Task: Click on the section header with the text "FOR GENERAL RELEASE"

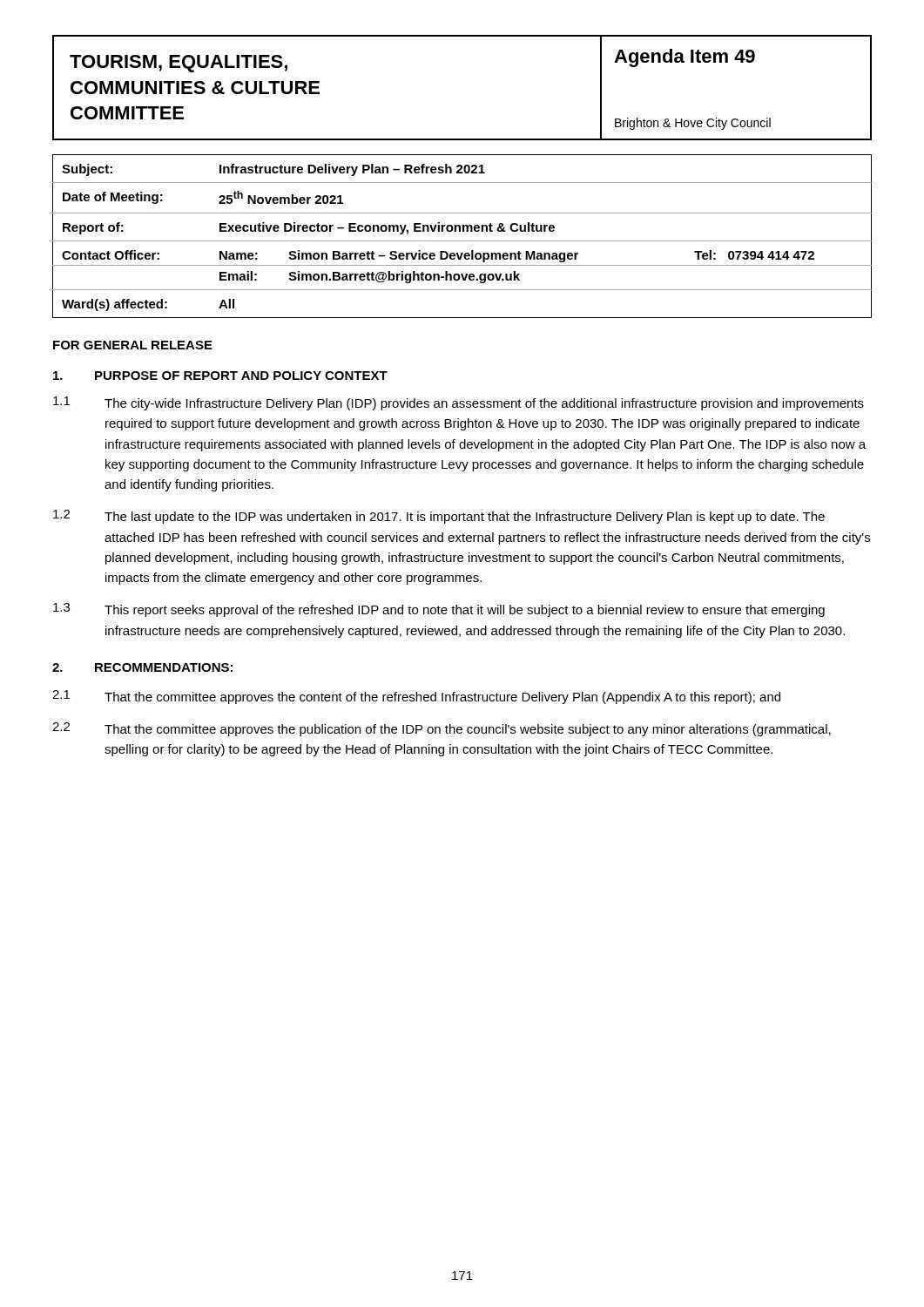Action: click(132, 345)
